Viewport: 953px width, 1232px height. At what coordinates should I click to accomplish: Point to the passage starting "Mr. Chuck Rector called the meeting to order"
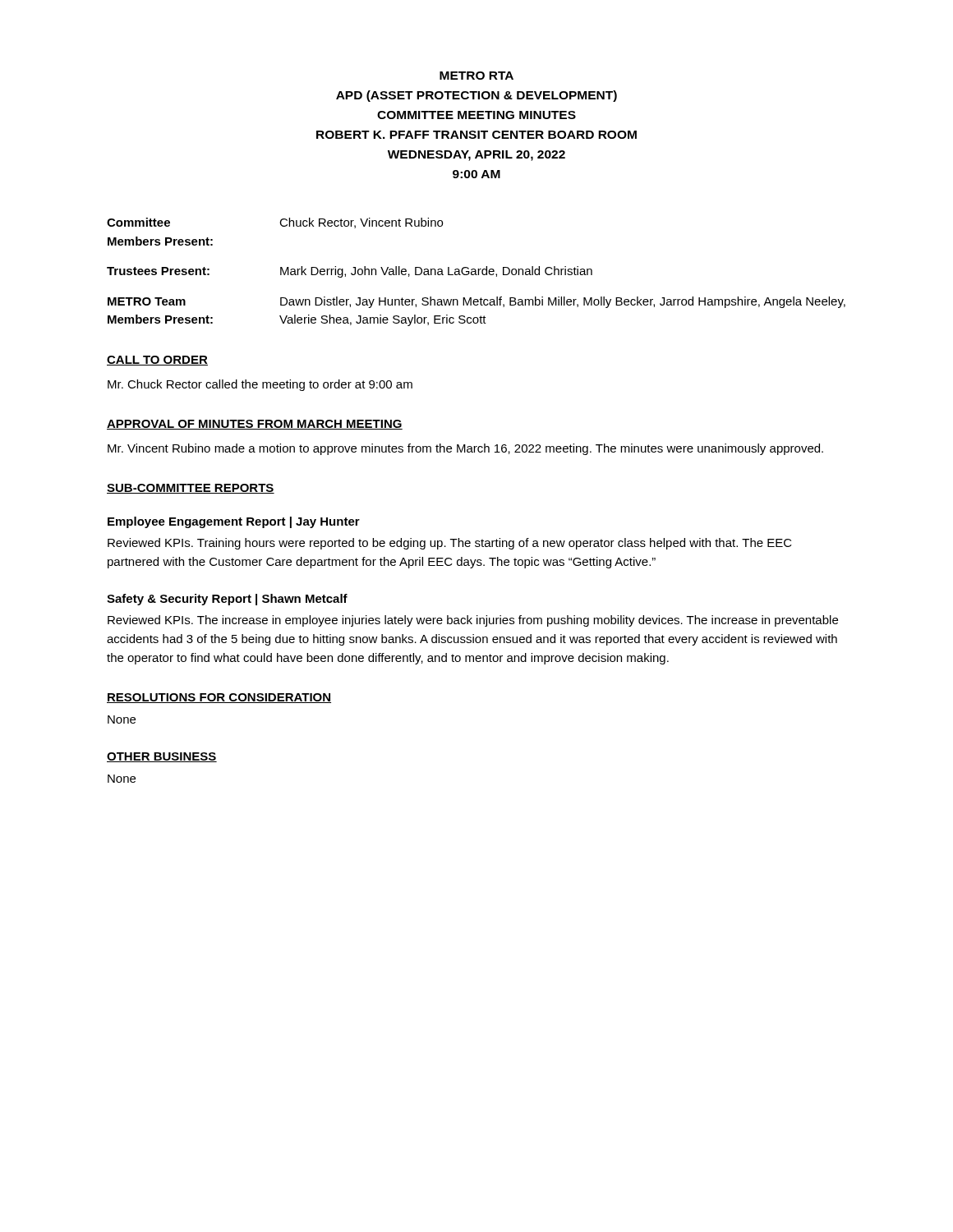[x=260, y=384]
